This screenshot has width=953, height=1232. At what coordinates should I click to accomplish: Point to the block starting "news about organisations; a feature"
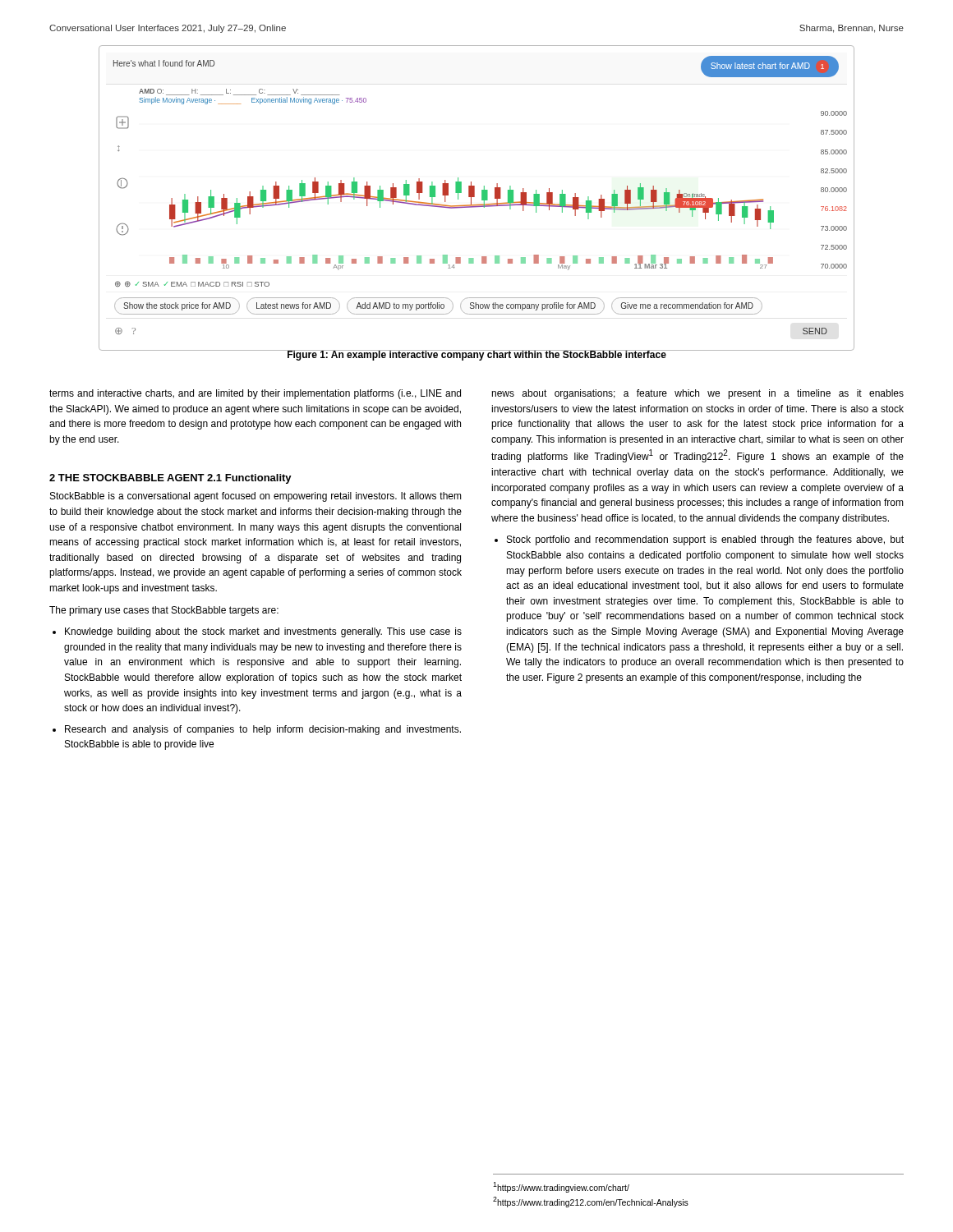point(698,456)
